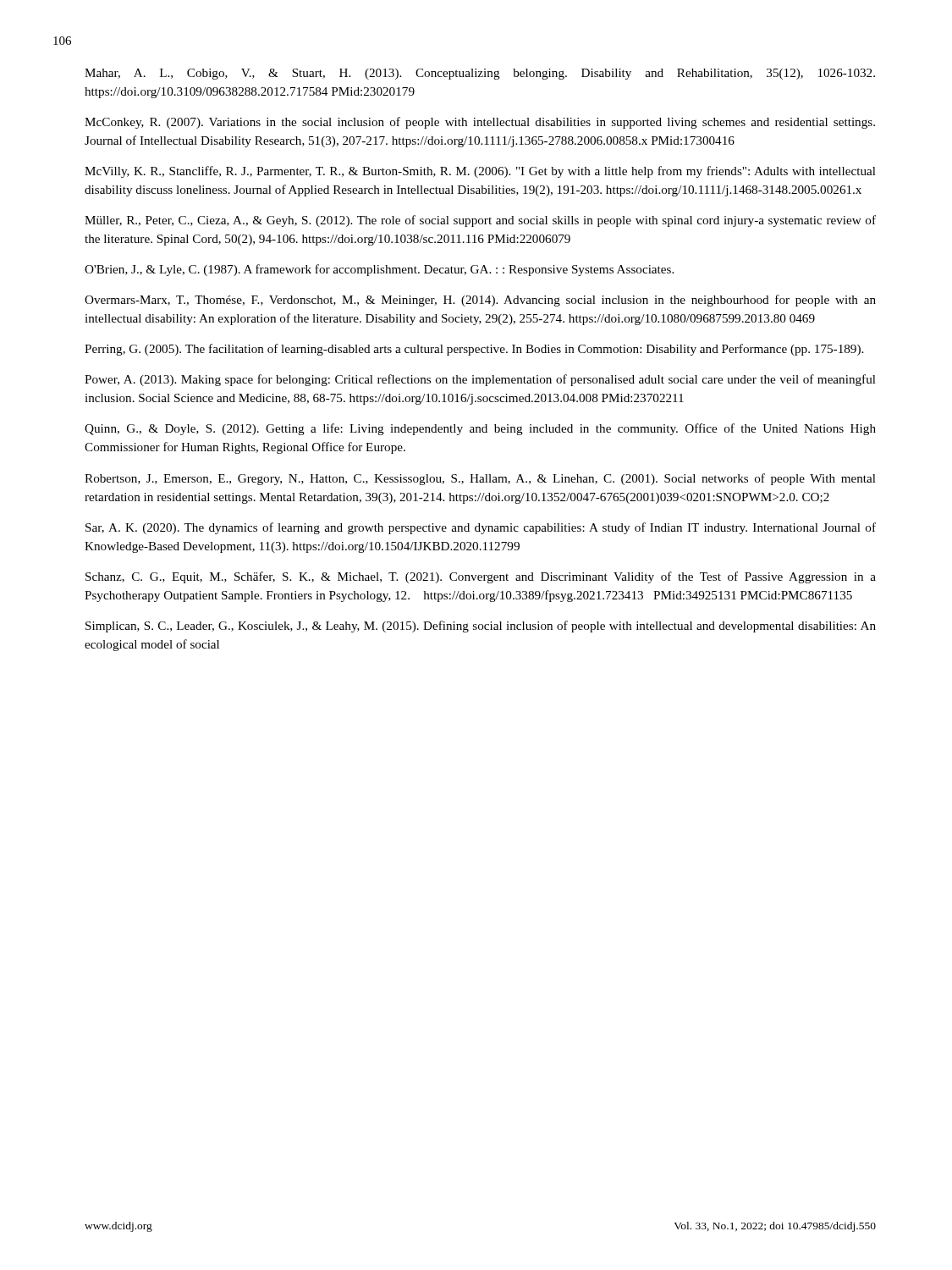952x1270 pixels.
Task: Where is the passage that starts "Quinn, G., & Doyle, S. (2012). Getting"?
Action: tap(480, 438)
